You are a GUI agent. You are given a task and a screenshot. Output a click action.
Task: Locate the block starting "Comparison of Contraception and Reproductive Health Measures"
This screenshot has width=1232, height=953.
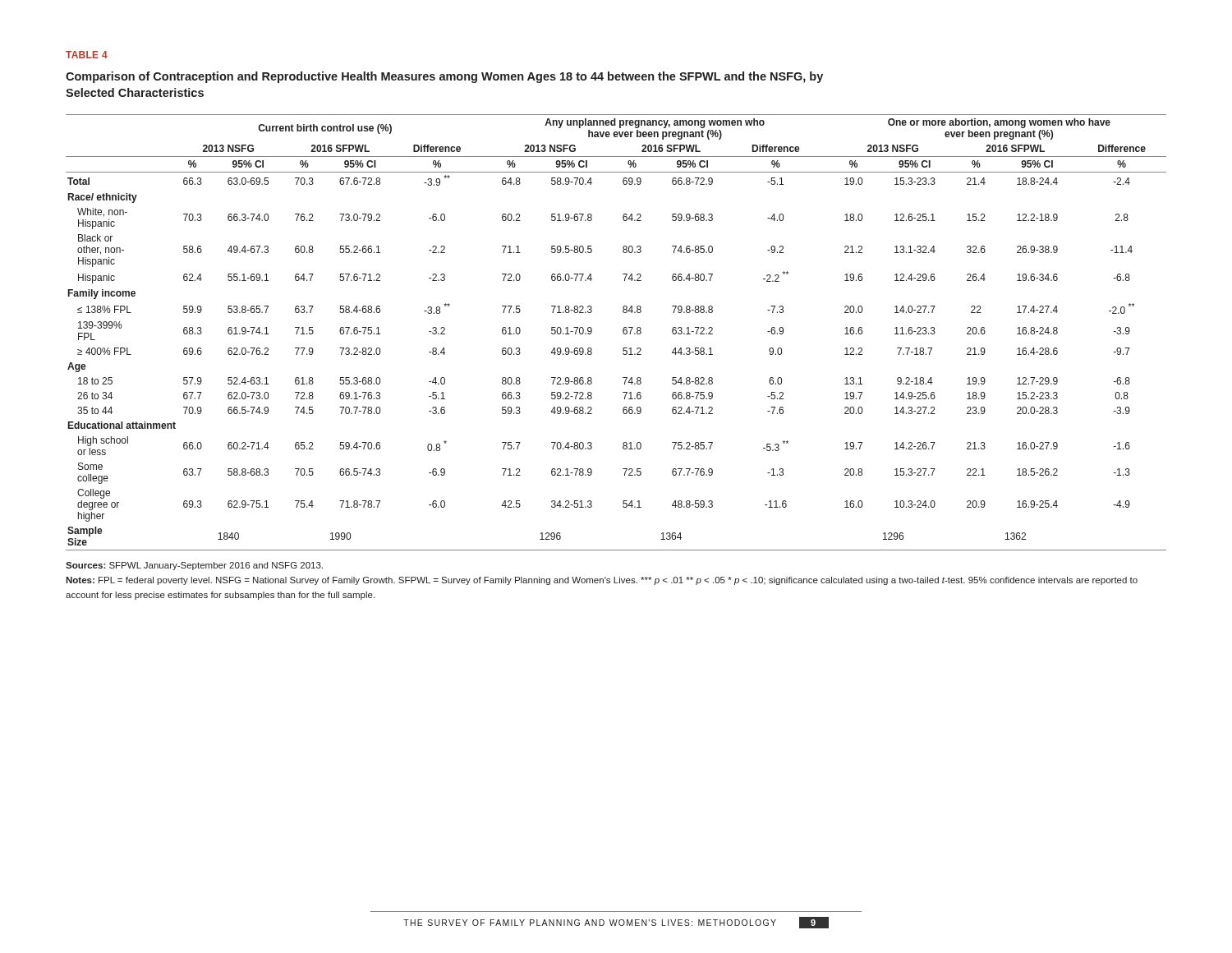click(x=444, y=84)
